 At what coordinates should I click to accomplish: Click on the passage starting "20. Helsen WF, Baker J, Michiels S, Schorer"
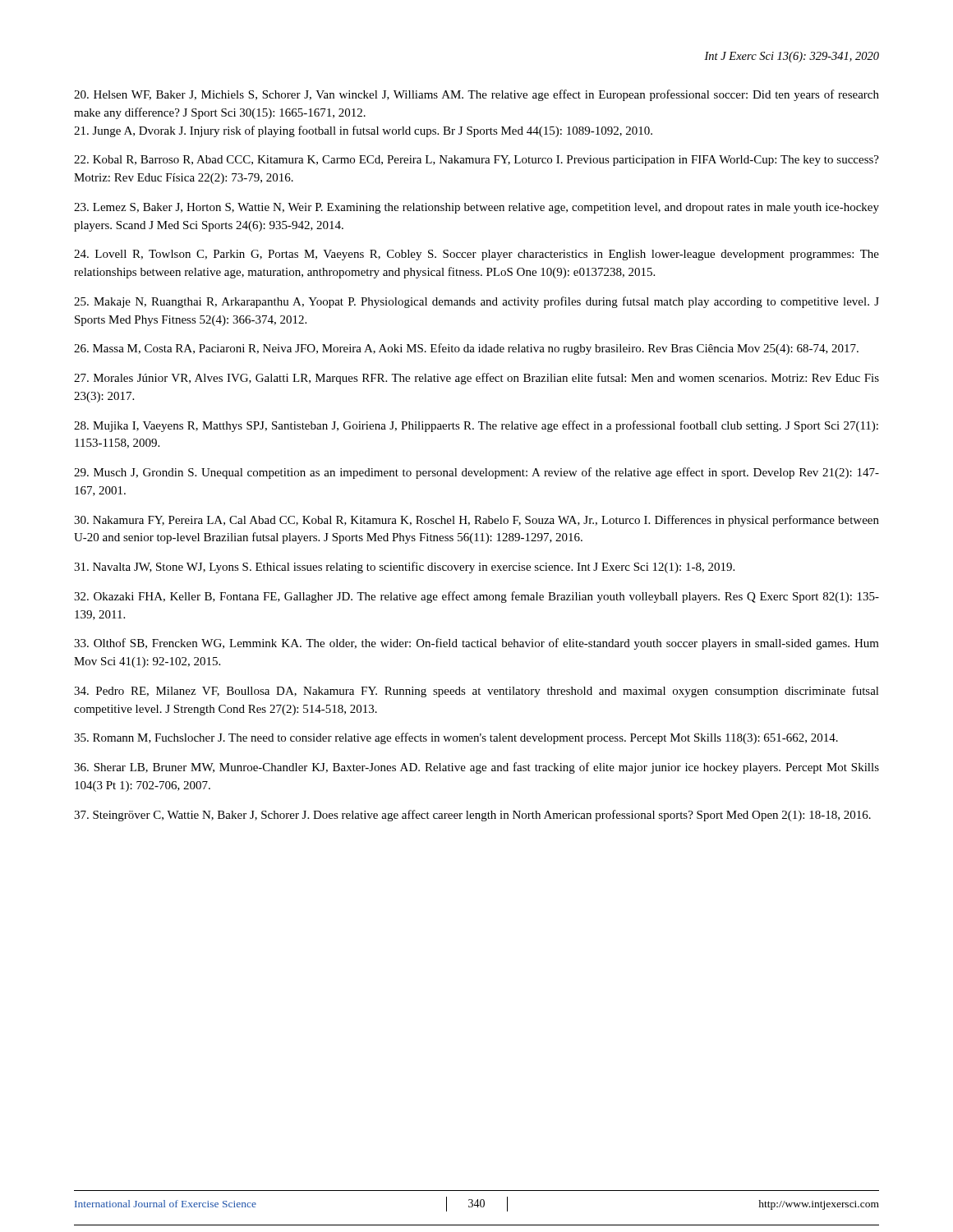pyautogui.click(x=476, y=95)
